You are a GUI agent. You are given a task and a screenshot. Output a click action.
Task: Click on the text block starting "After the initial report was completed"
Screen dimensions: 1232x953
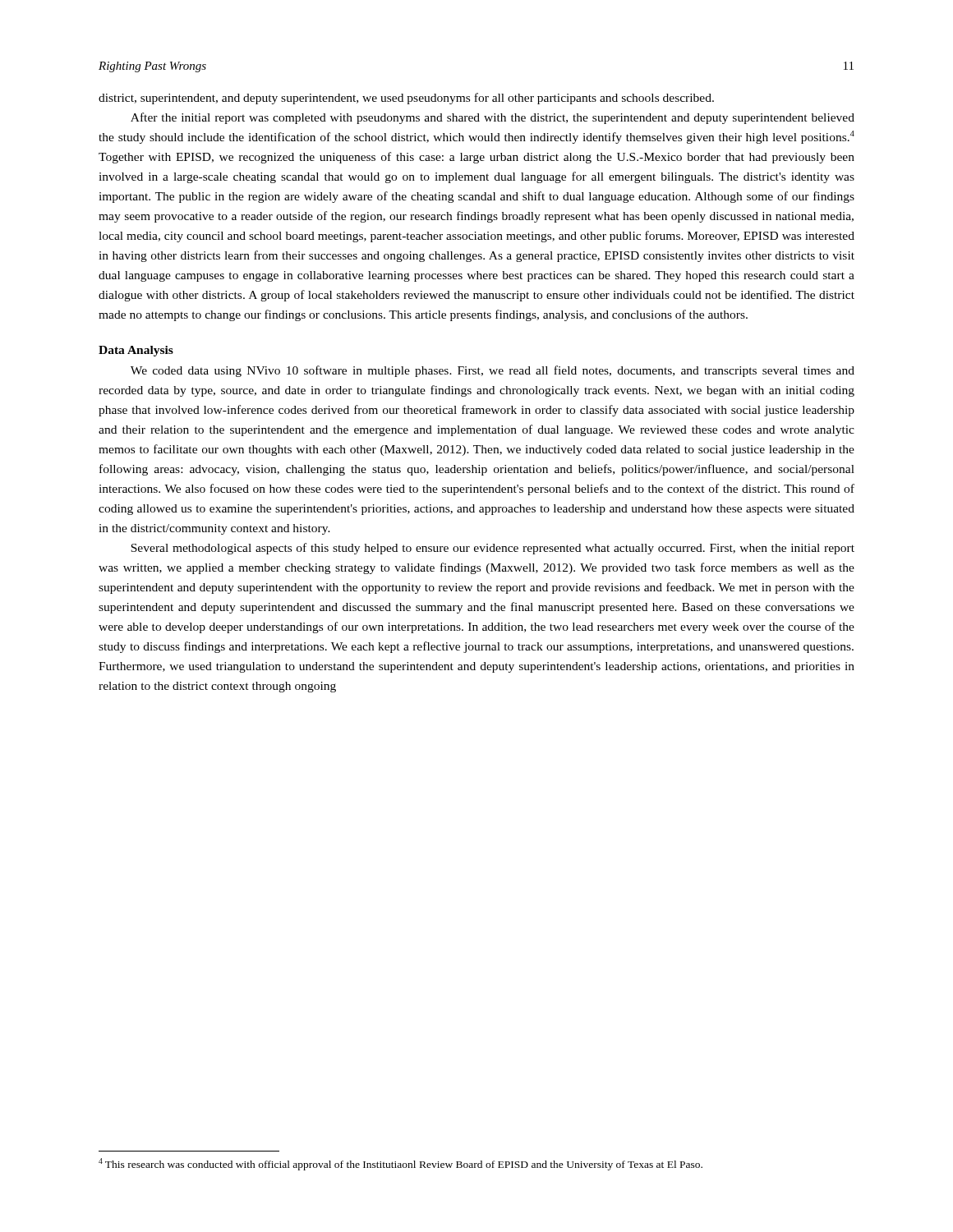tap(476, 216)
